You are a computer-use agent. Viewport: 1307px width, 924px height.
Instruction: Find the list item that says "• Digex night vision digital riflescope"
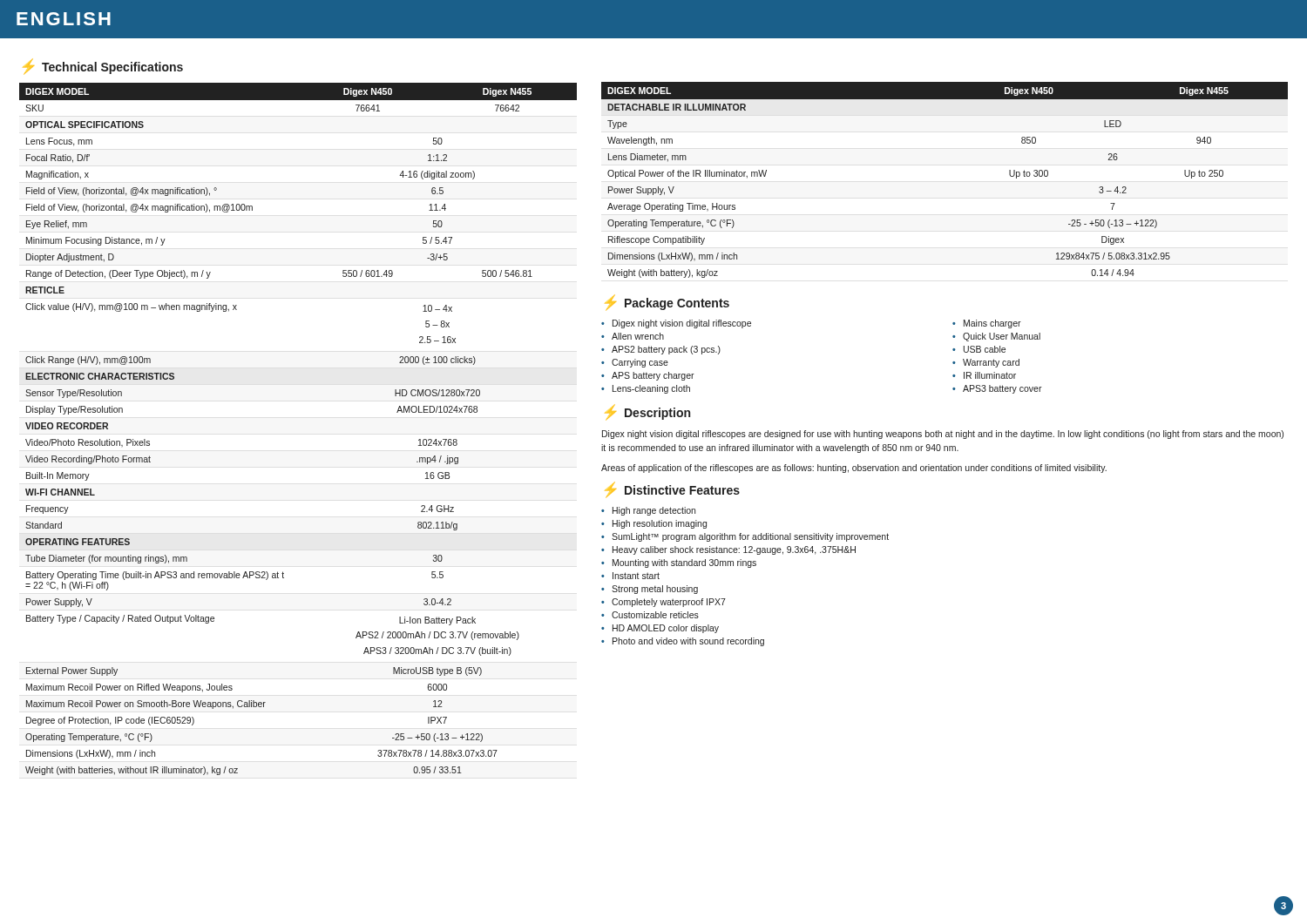[x=676, y=323]
